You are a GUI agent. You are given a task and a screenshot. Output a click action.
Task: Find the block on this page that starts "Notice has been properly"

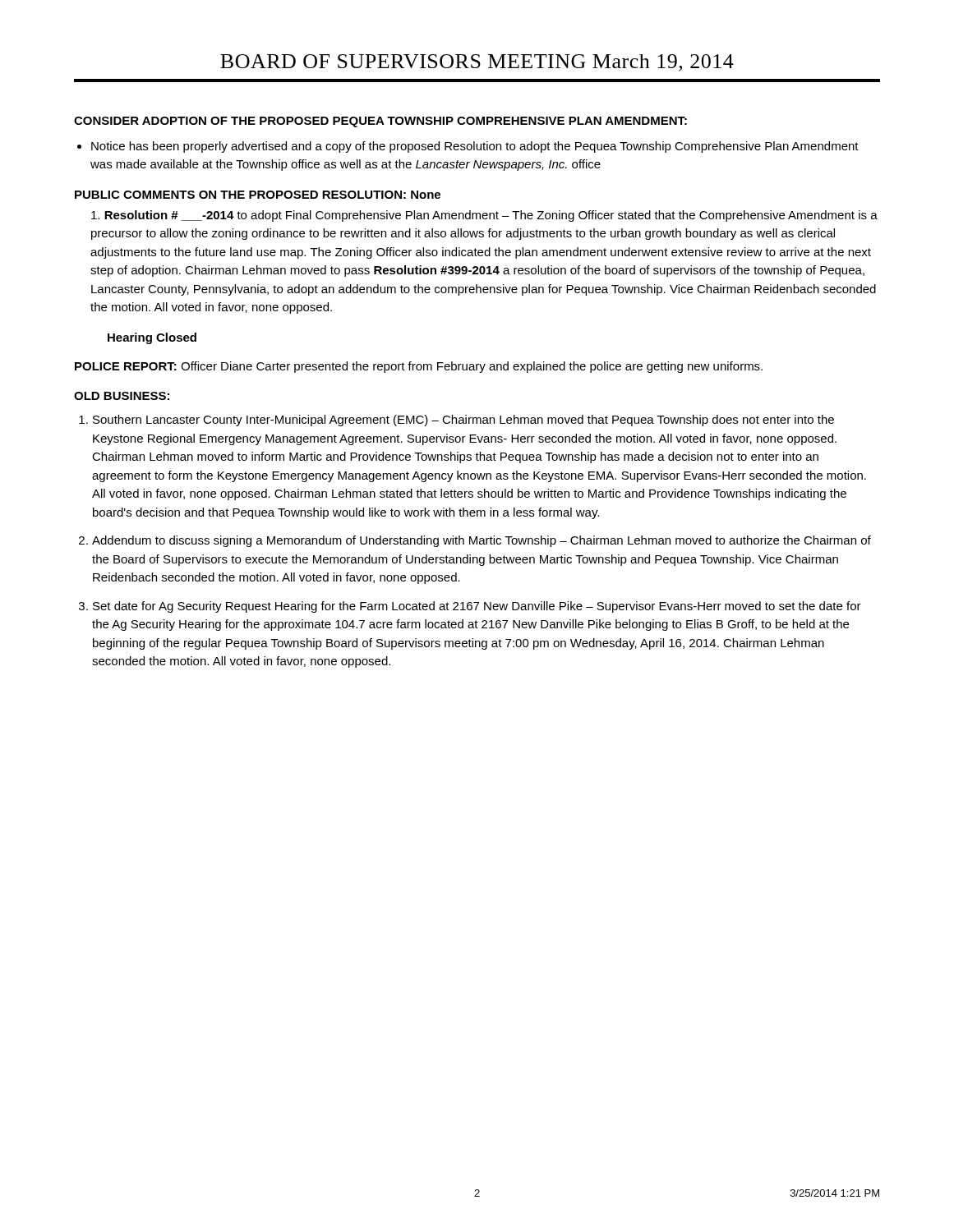pos(485,155)
